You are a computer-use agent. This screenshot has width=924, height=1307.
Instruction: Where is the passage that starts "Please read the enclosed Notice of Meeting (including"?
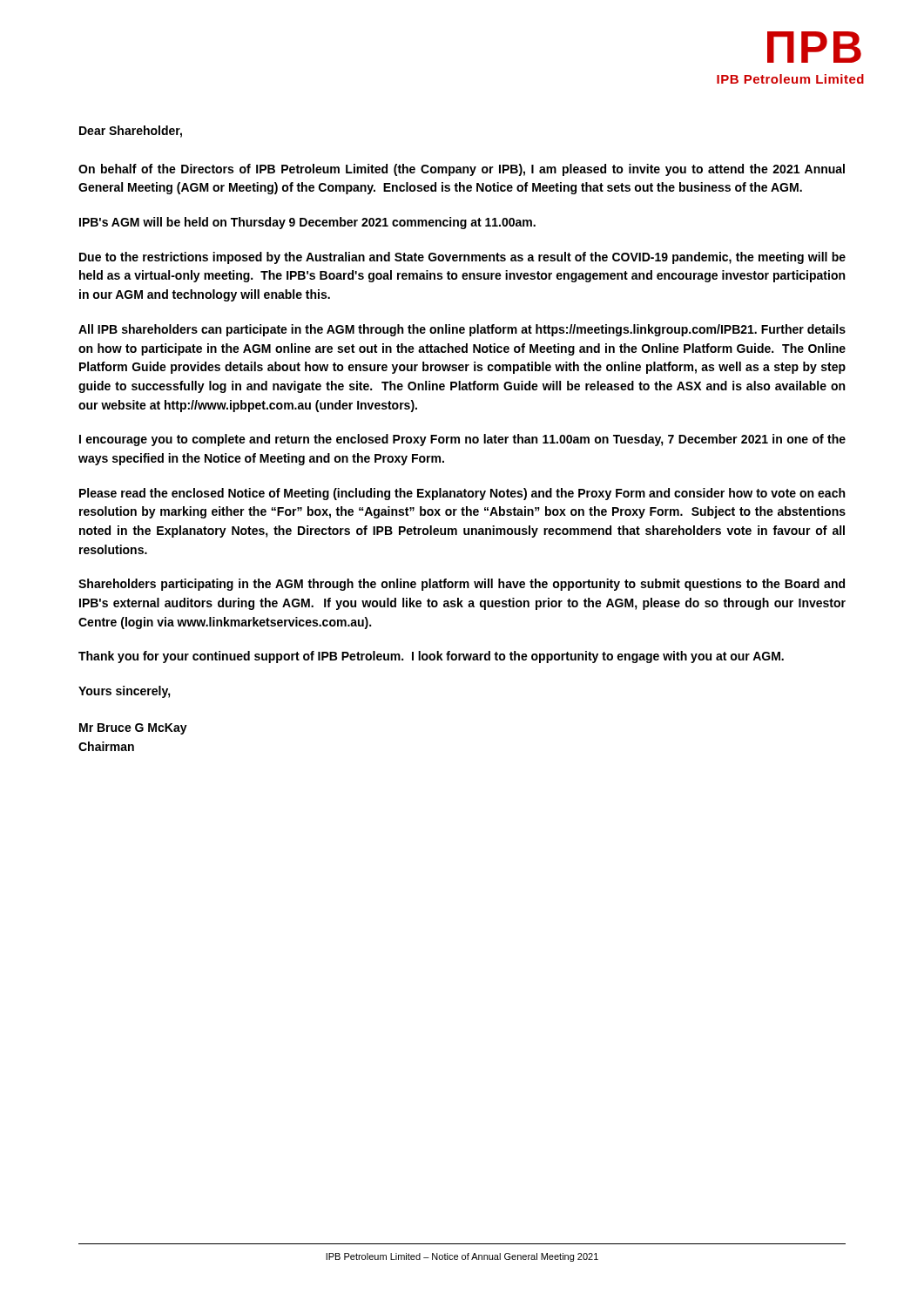tap(462, 521)
